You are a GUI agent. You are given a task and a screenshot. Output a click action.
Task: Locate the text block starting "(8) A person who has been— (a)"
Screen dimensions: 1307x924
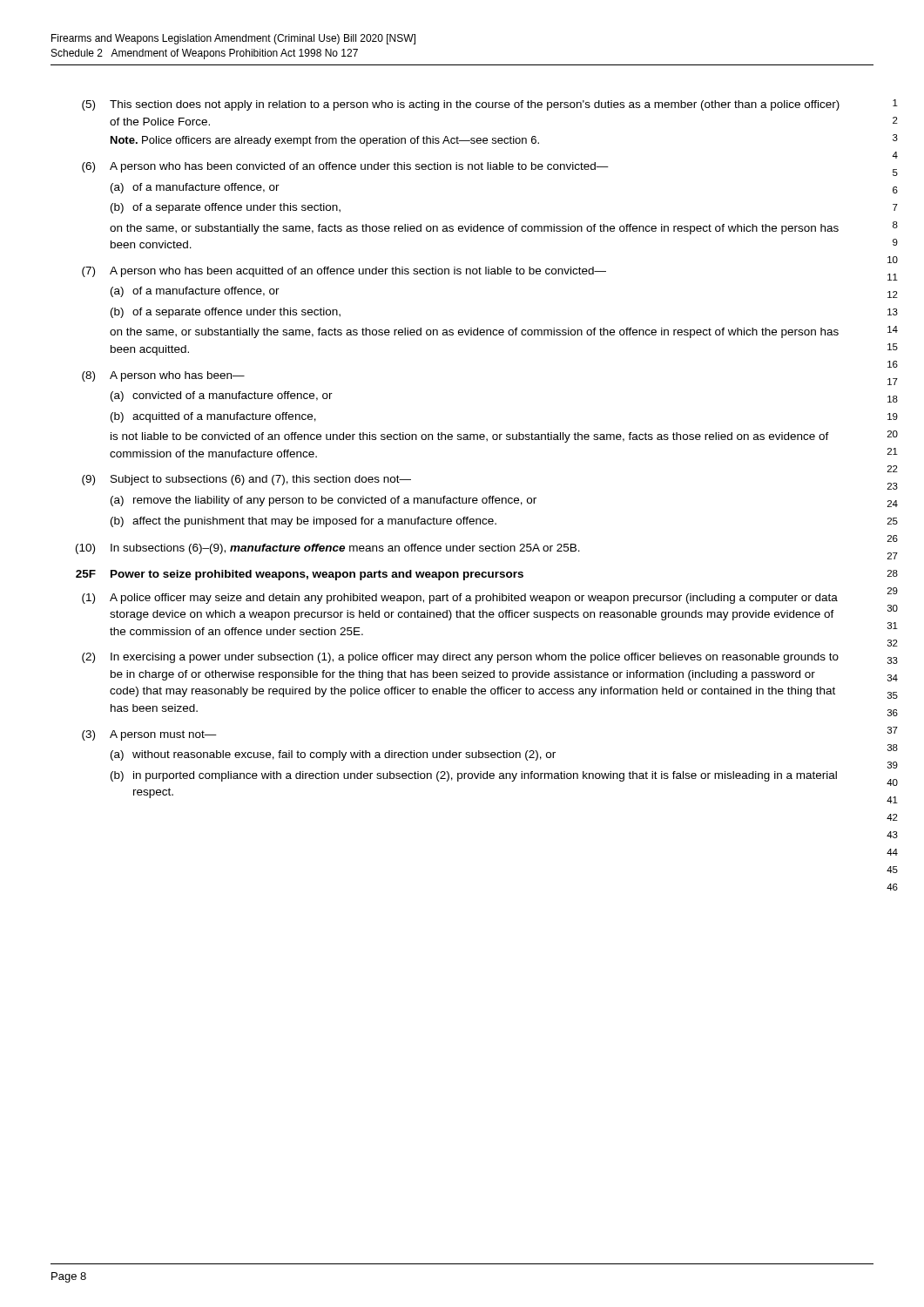coord(163,376)
